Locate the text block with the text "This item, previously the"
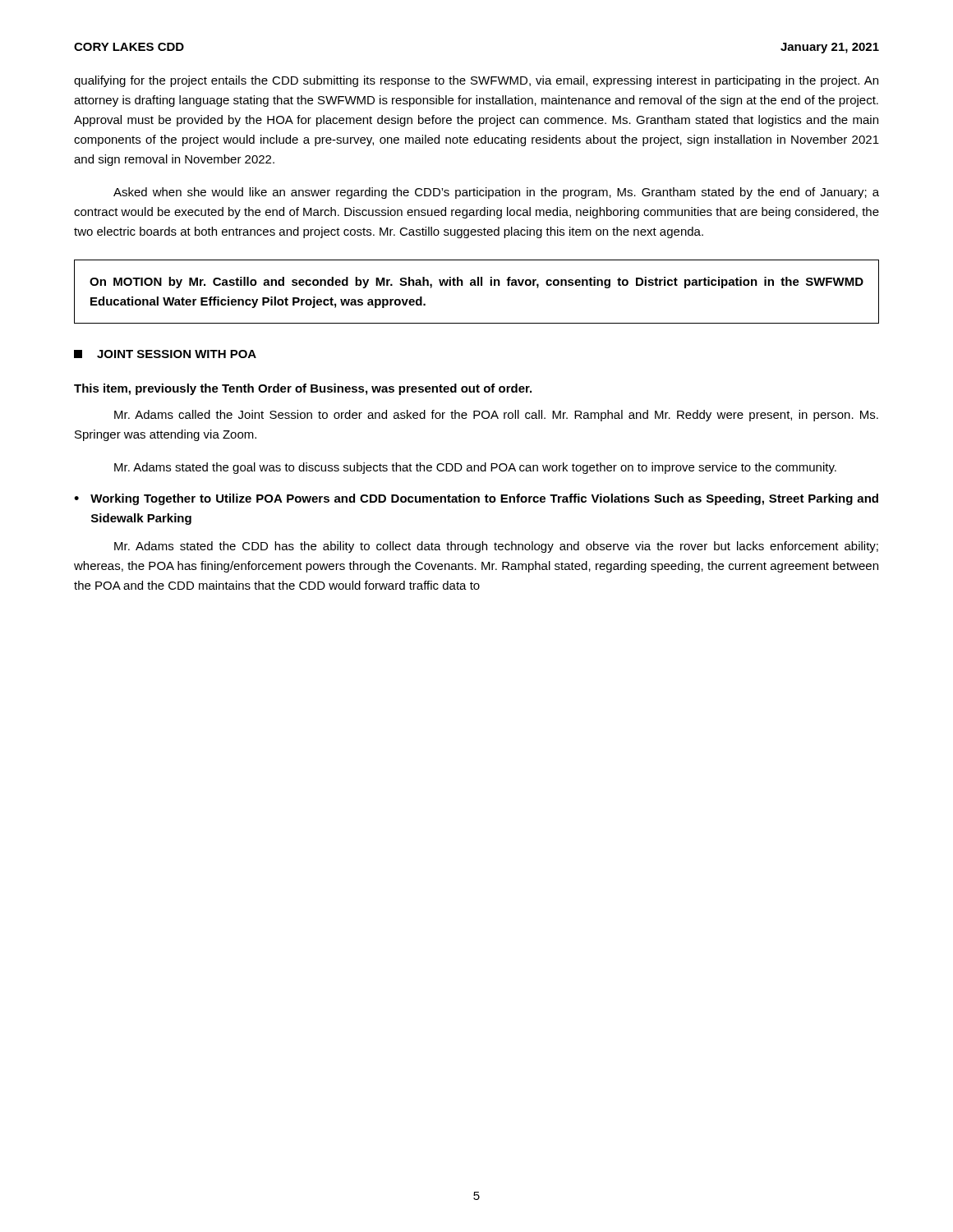This screenshot has height=1232, width=953. [x=476, y=388]
